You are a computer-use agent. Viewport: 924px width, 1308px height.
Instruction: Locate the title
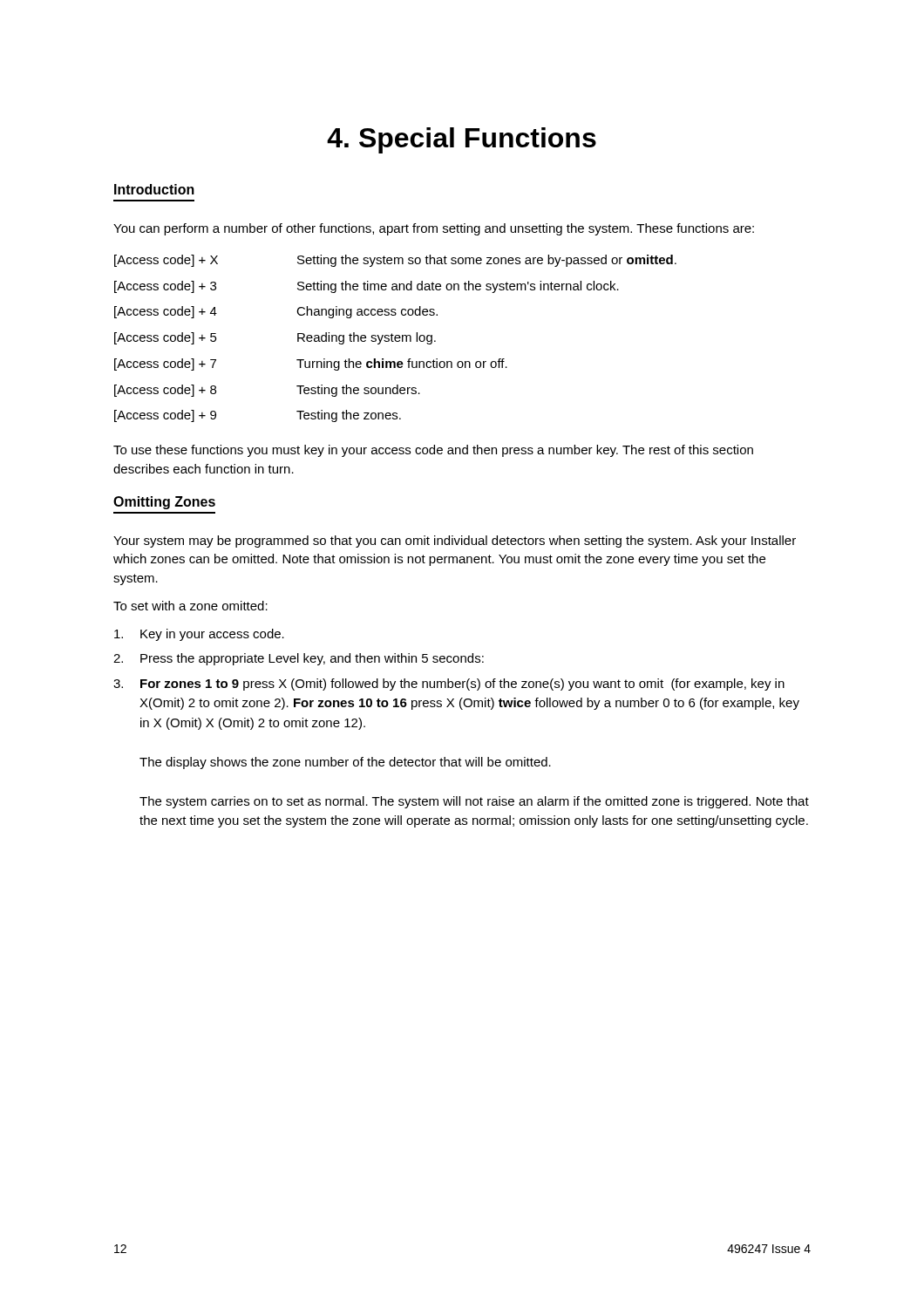pyautogui.click(x=462, y=138)
